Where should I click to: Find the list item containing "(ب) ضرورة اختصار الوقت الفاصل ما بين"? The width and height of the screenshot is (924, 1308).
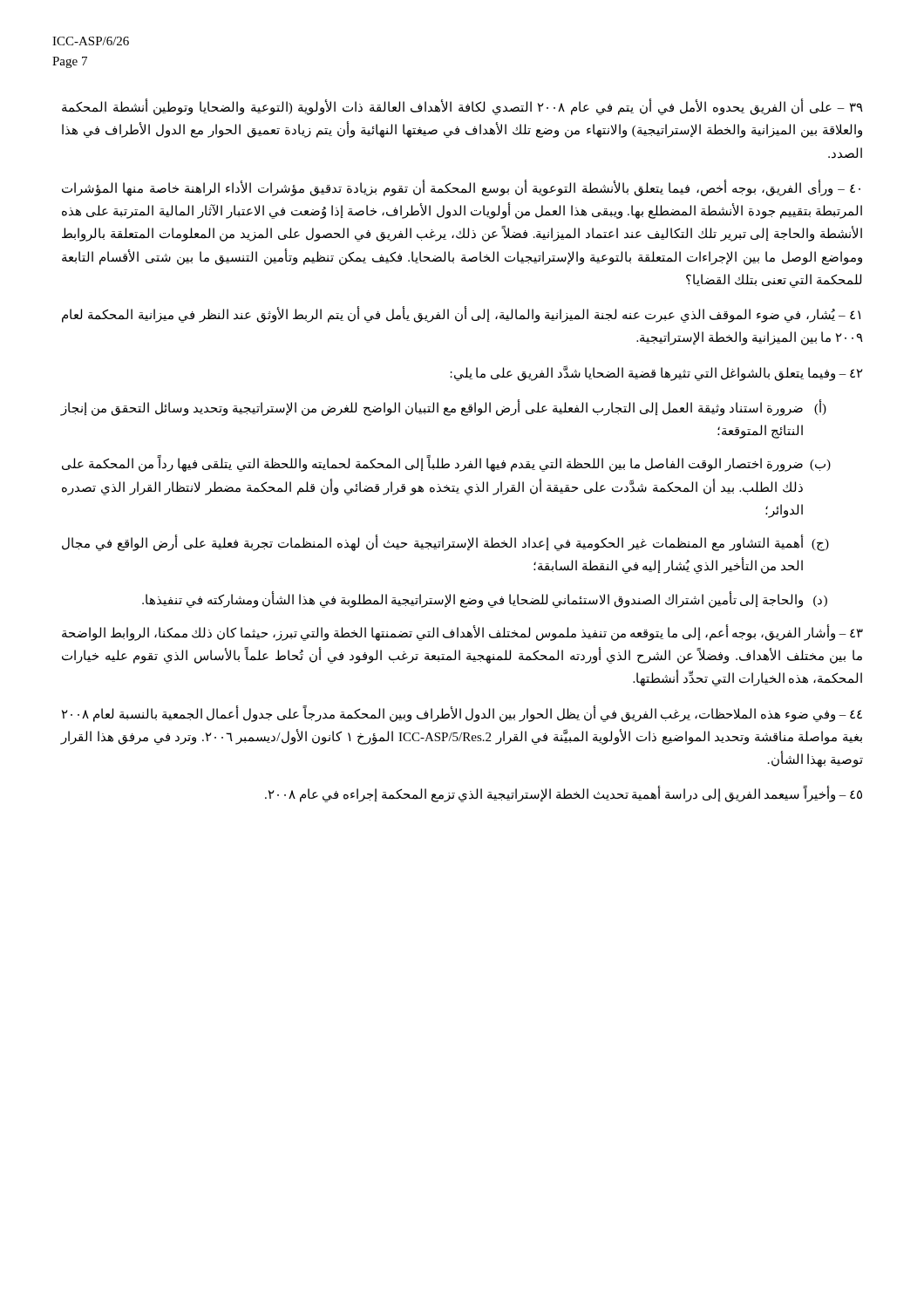tap(449, 487)
